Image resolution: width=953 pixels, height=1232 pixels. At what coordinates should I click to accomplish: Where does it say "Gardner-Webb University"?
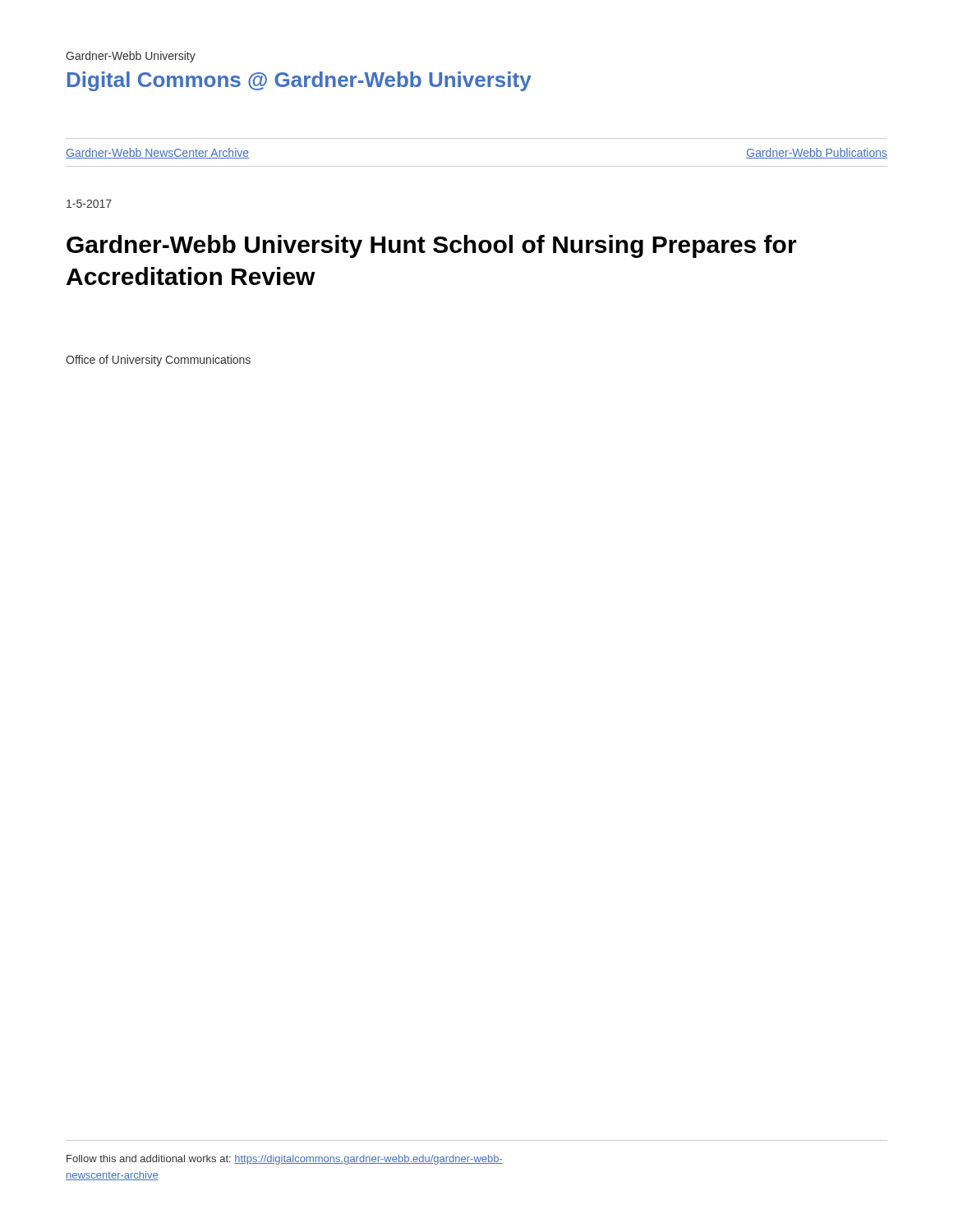point(131,56)
